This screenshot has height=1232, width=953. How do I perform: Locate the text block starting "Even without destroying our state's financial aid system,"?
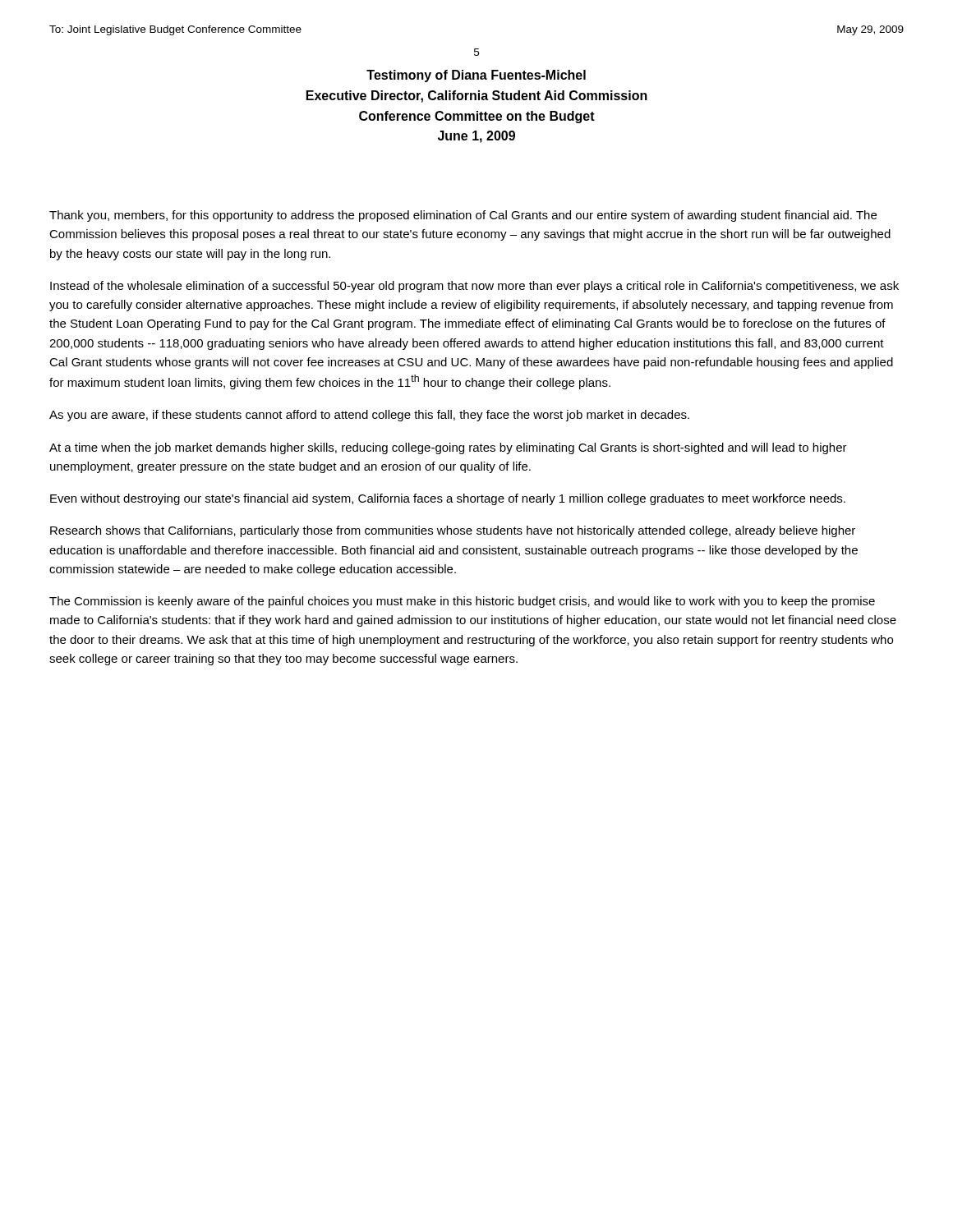476,498
